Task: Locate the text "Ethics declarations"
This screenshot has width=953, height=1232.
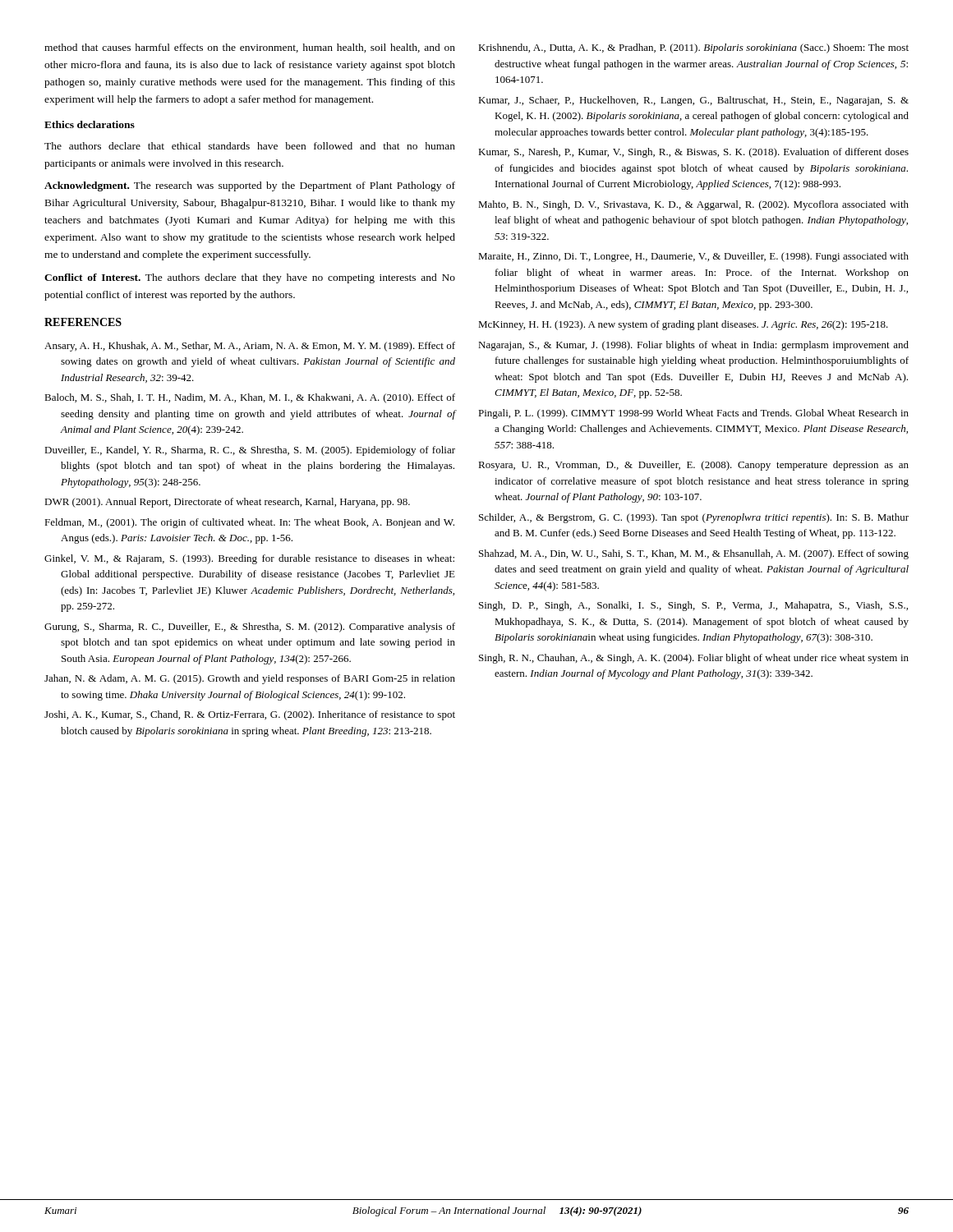Action: point(90,124)
